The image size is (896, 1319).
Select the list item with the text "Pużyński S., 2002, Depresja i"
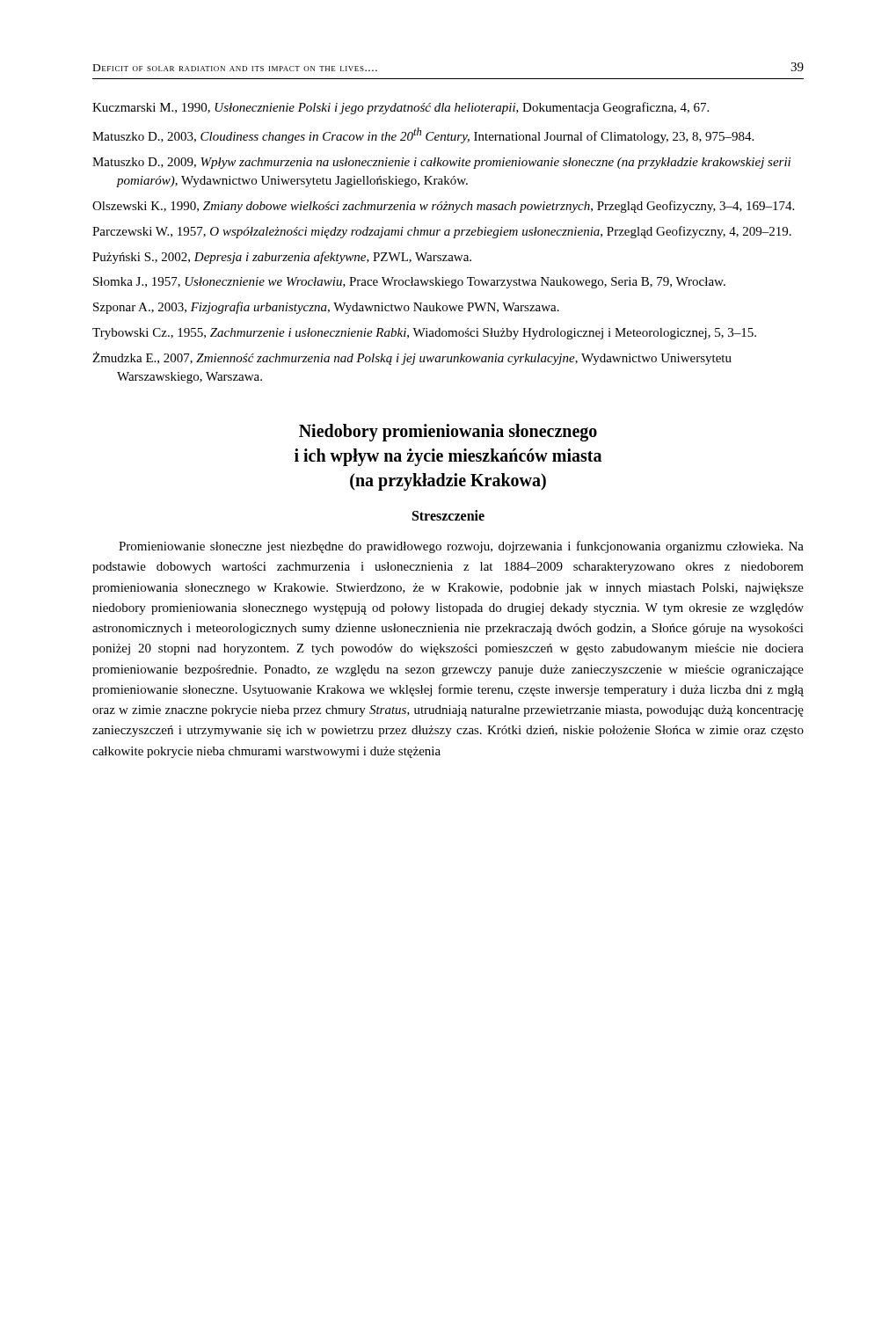click(282, 256)
